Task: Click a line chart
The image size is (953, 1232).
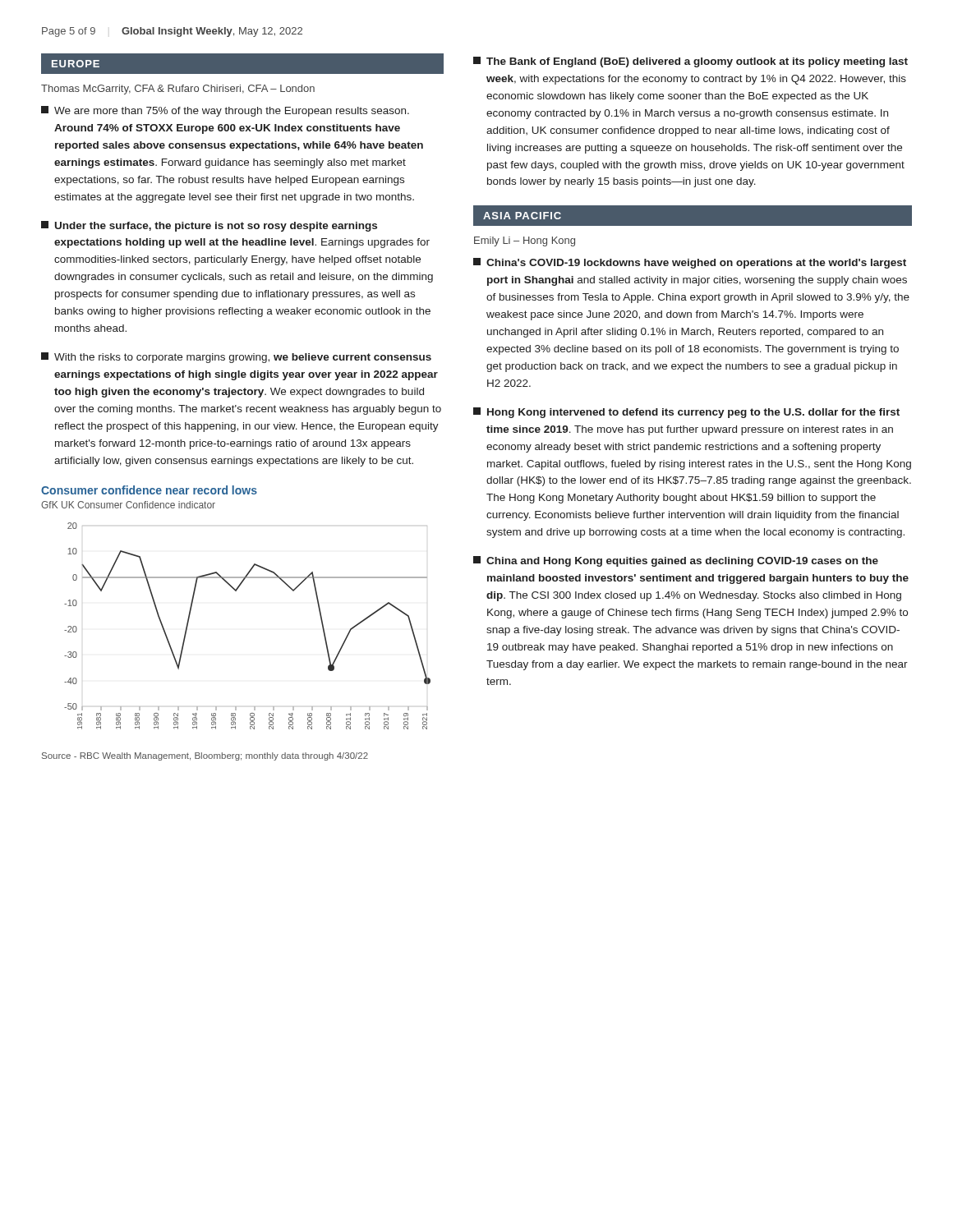Action: click(242, 633)
